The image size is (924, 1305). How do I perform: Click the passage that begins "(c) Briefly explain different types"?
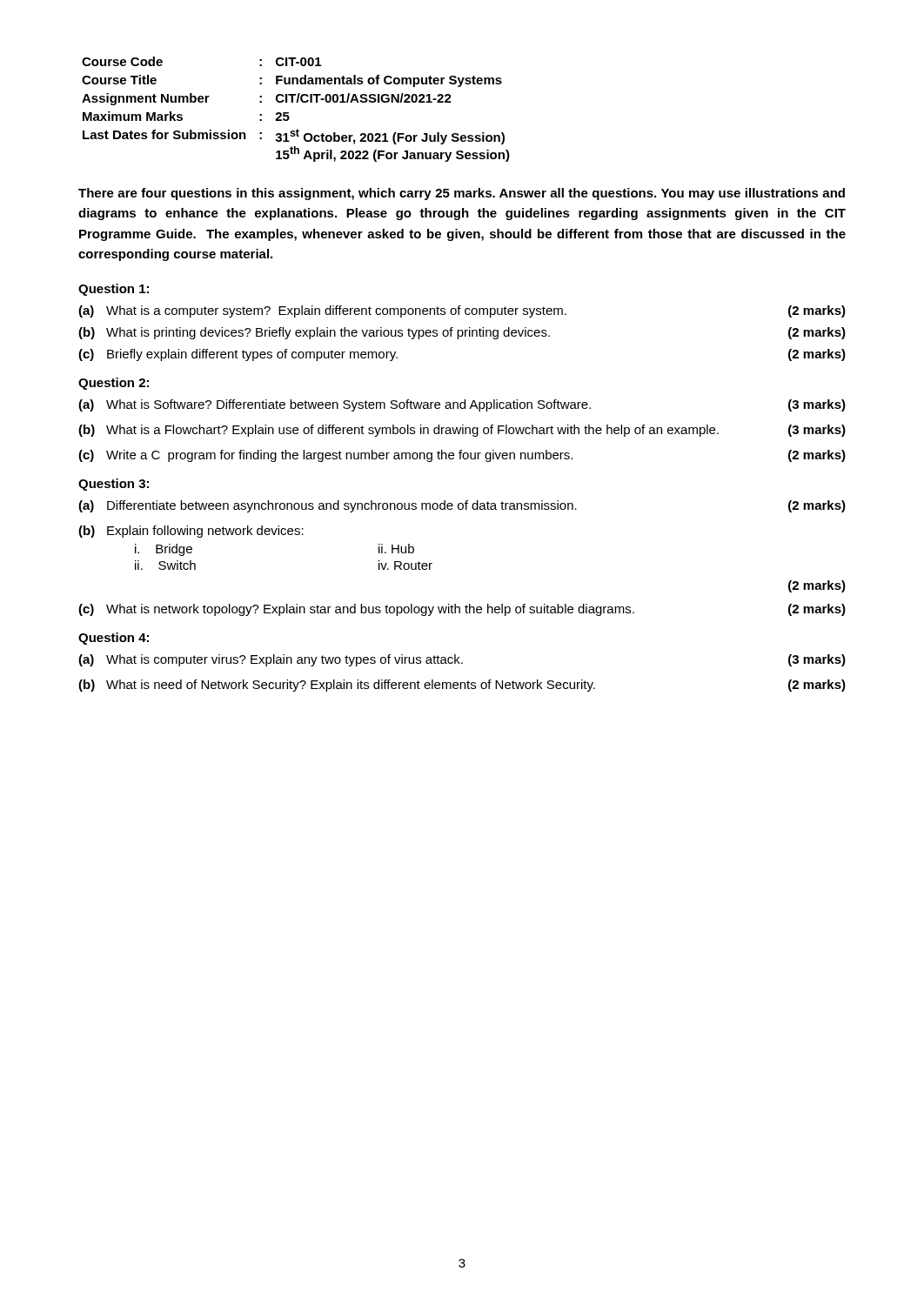pos(254,355)
